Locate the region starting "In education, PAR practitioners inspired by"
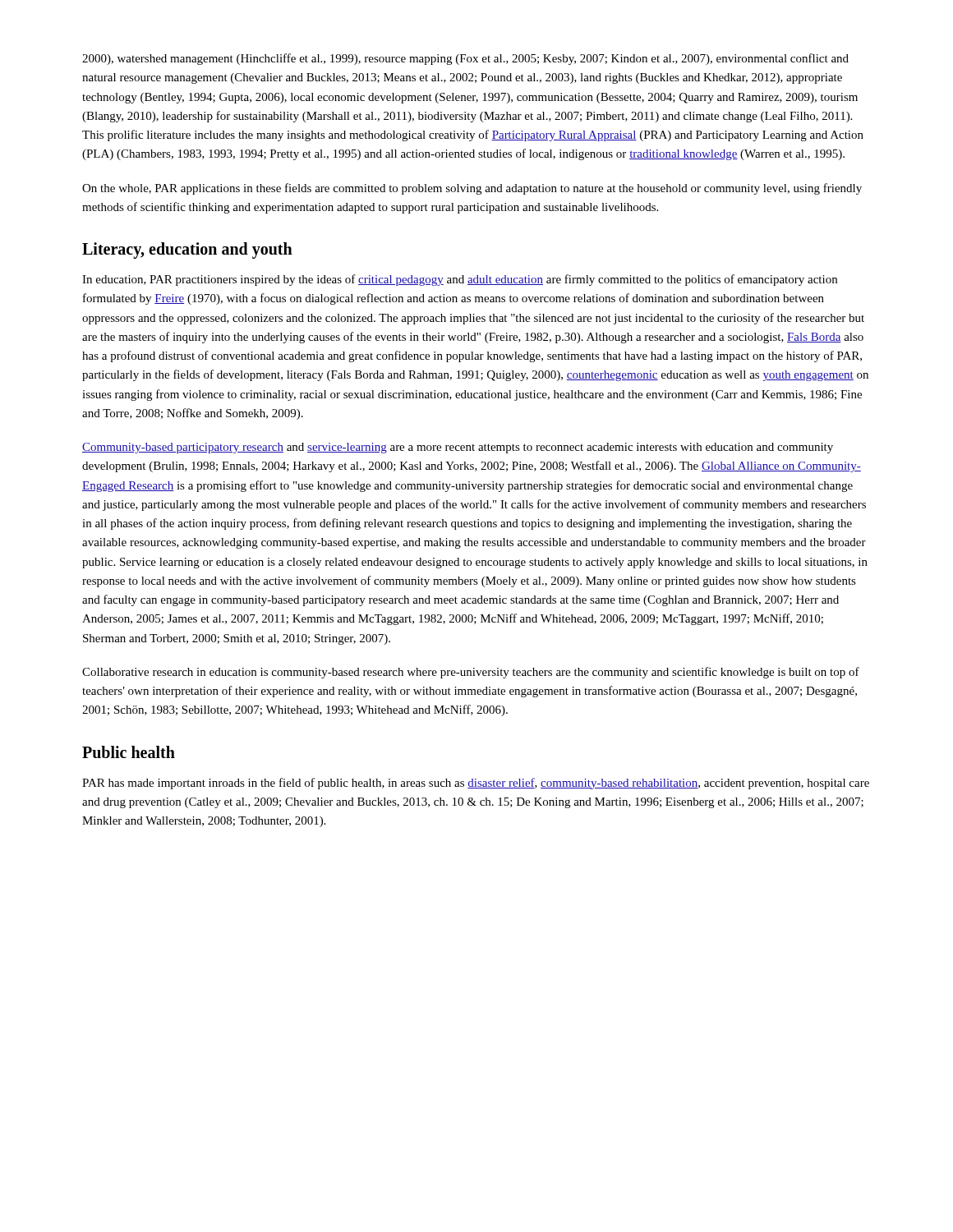The image size is (953, 1232). click(x=476, y=347)
